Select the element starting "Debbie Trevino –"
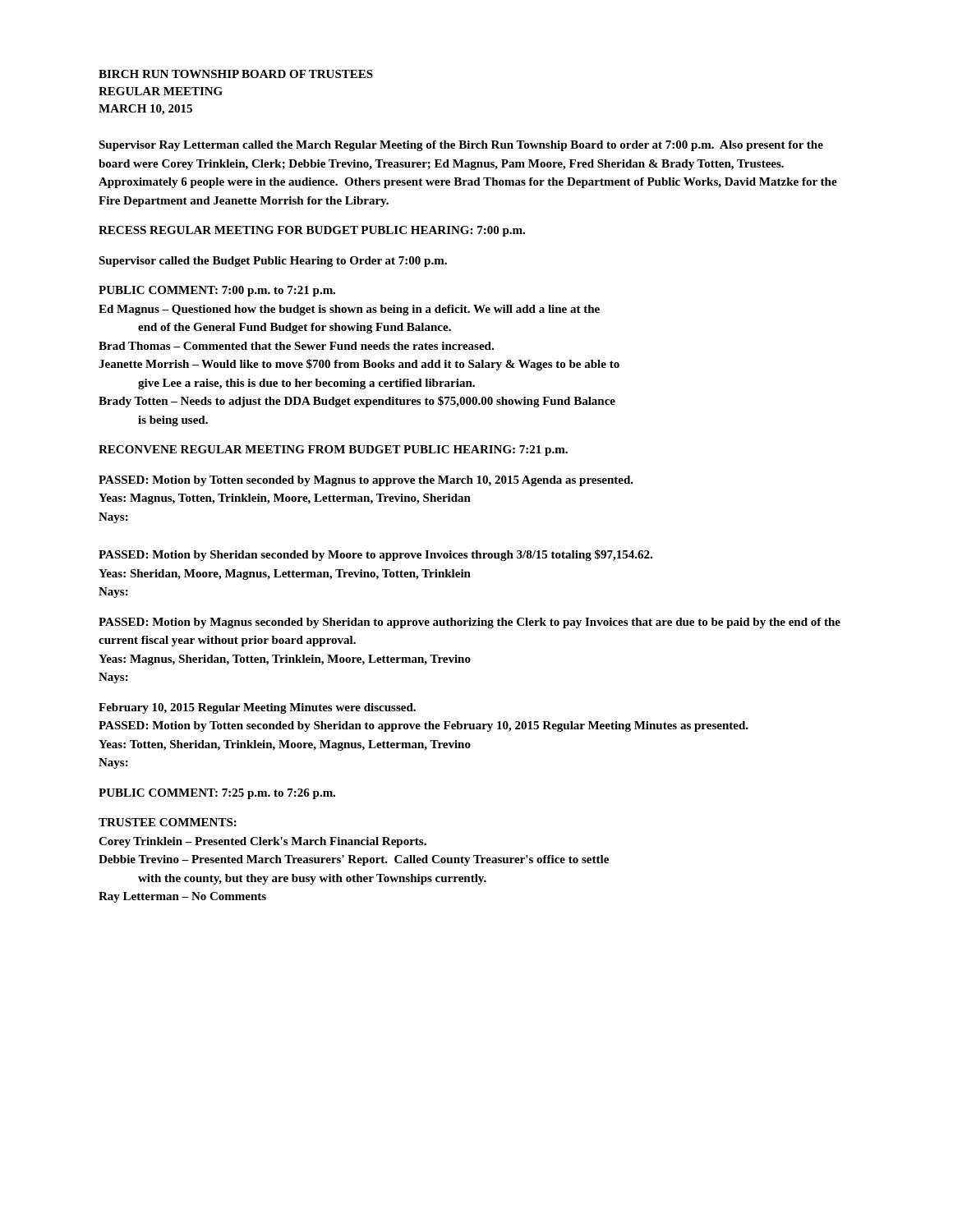 point(354,868)
